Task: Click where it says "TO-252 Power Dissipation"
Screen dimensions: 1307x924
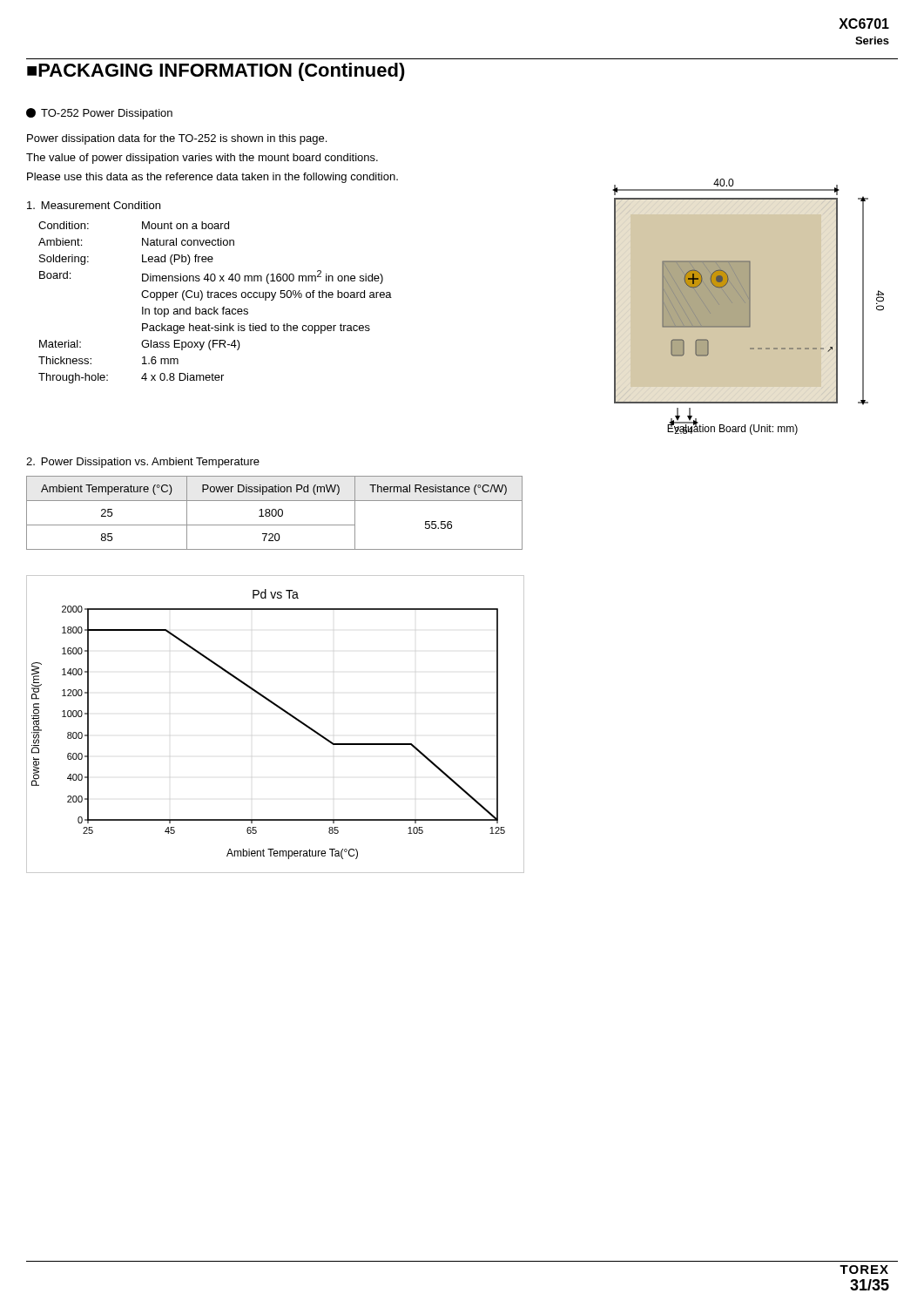Action: coord(100,113)
